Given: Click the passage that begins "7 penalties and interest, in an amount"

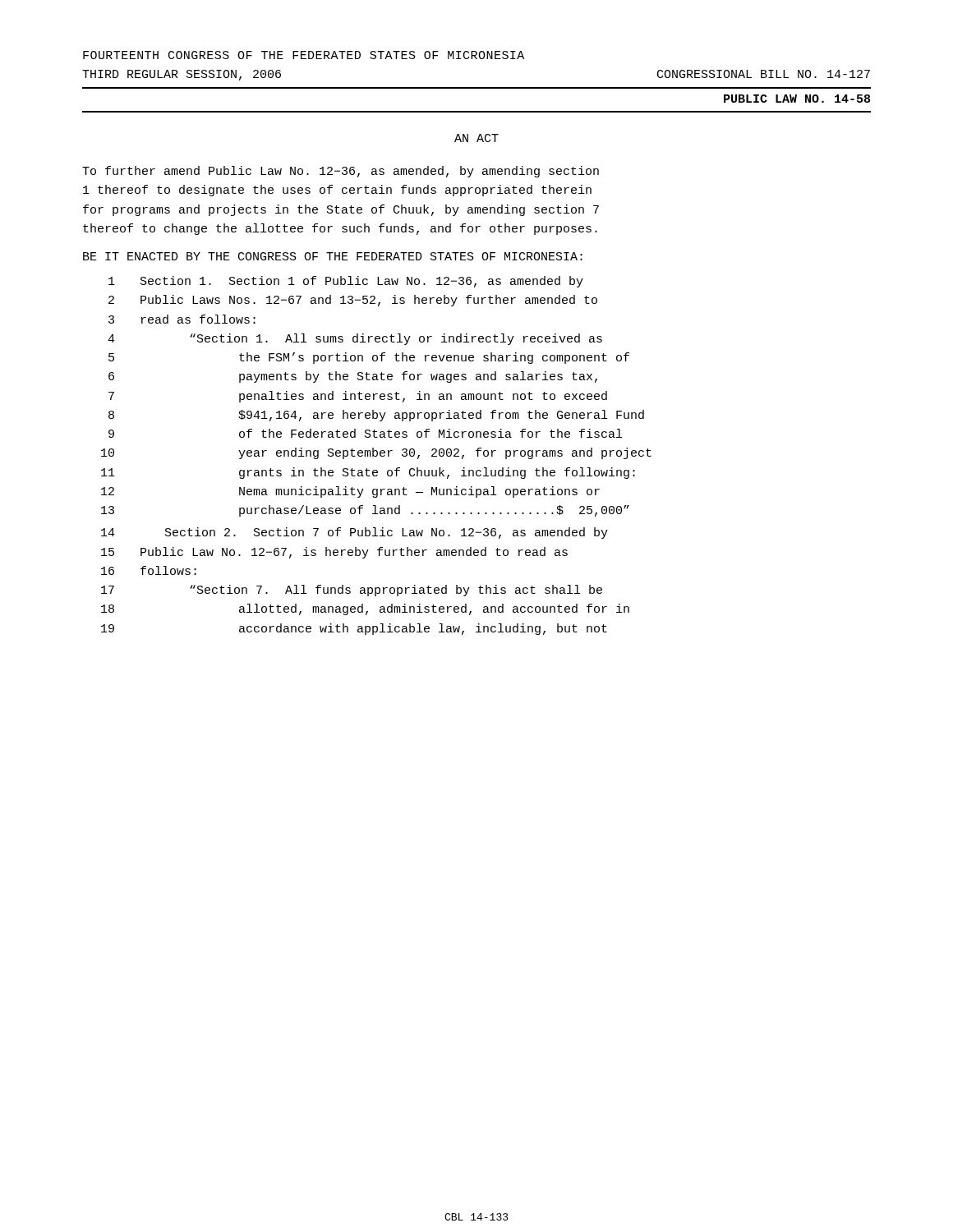Looking at the screenshot, I should pyautogui.click(x=476, y=397).
